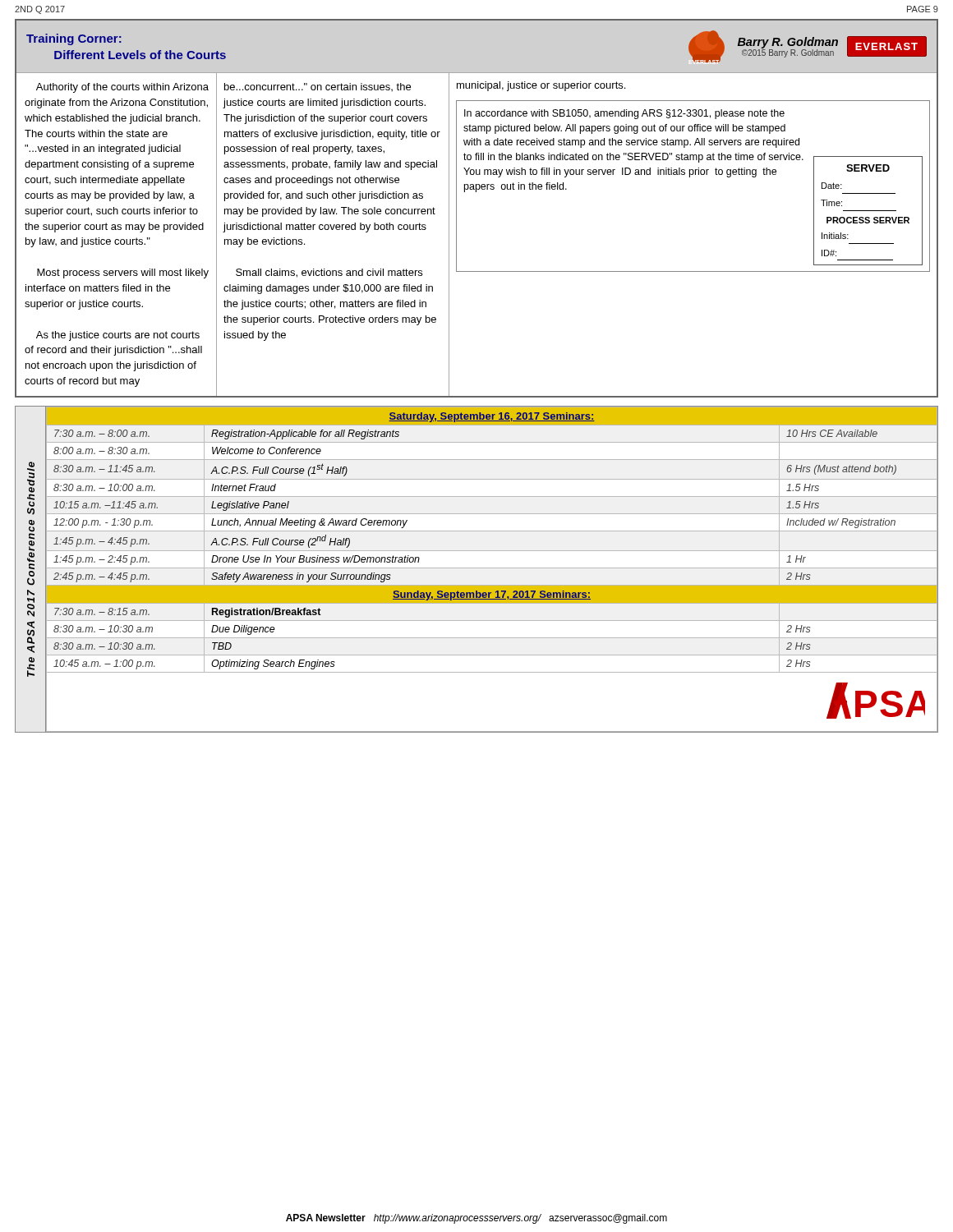Locate the block of text that opens with "In accordance with SB1050,"
The height and width of the screenshot is (1232, 953).
(634, 150)
